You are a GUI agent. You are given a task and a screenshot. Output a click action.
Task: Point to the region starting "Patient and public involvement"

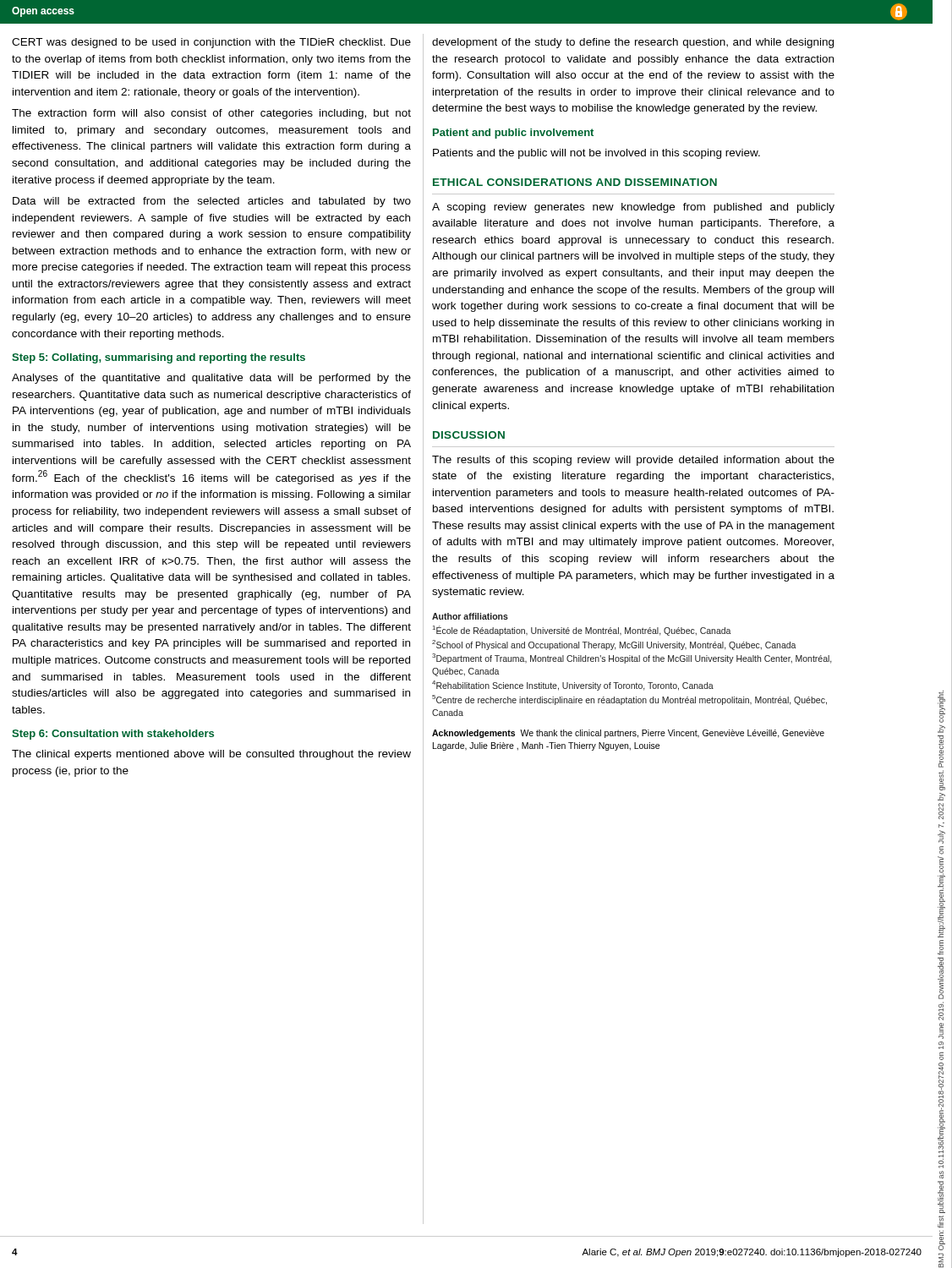[x=513, y=132]
